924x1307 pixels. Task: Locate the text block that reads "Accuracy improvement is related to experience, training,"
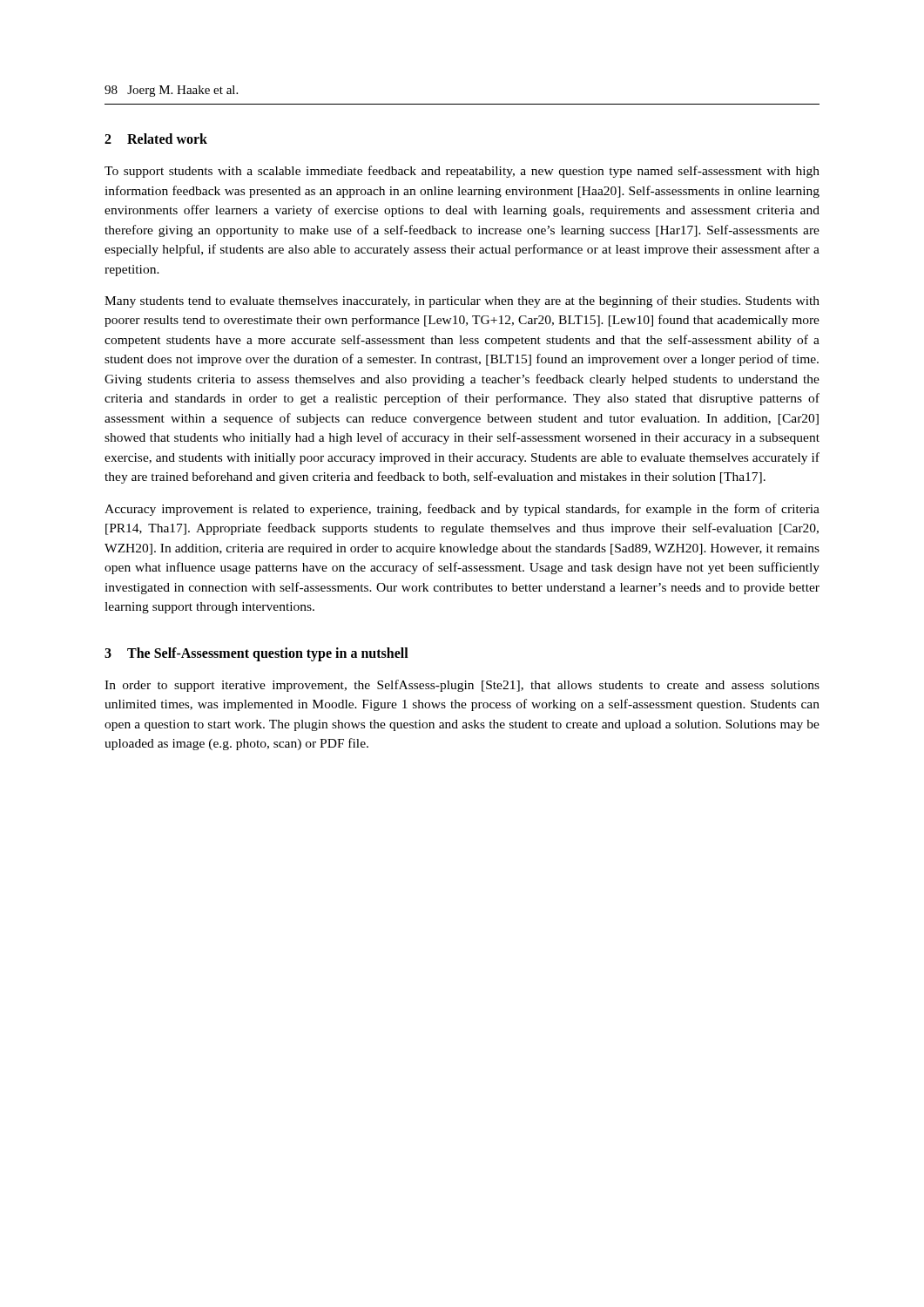tap(462, 558)
